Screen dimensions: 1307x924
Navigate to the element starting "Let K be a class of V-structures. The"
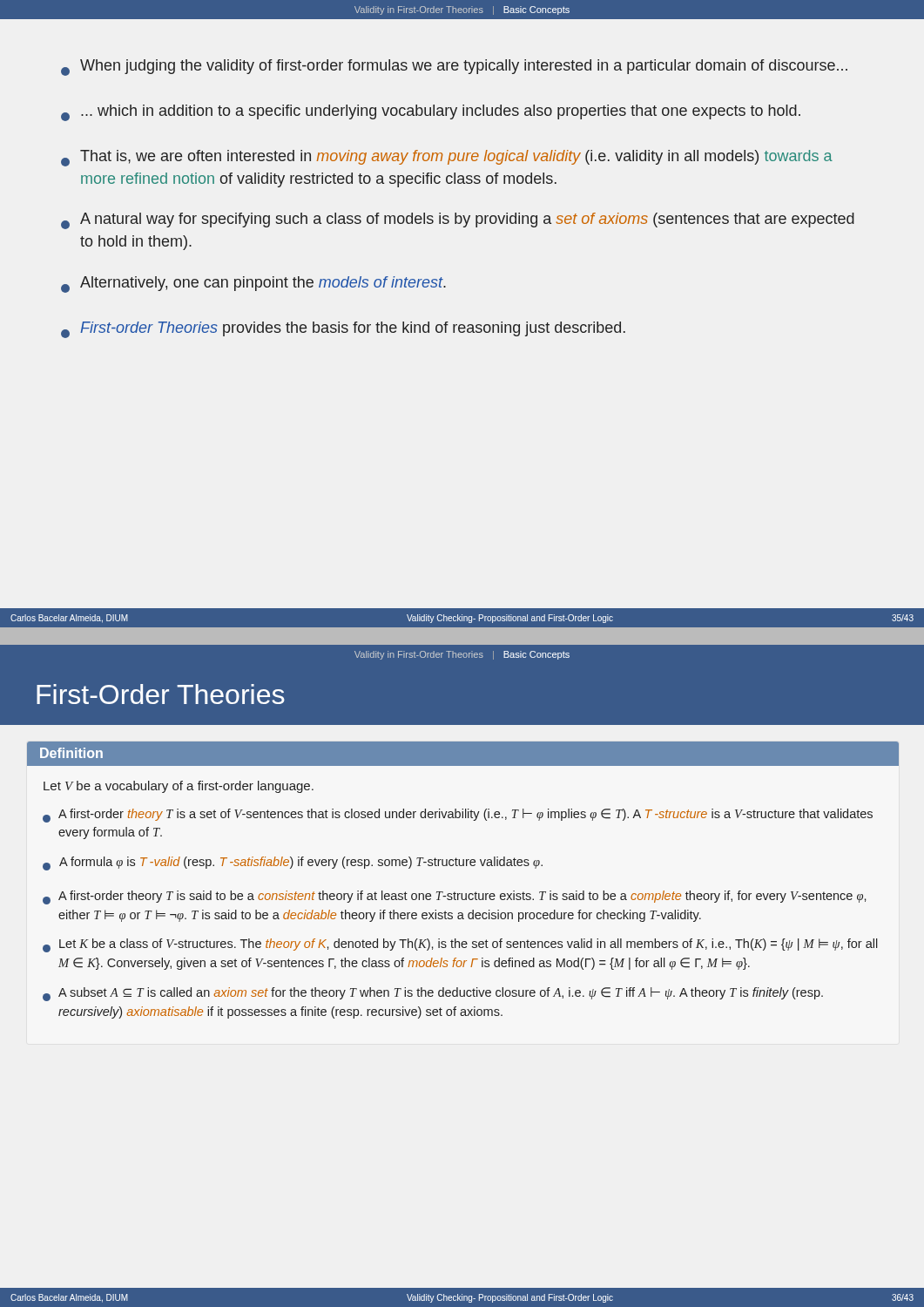[x=463, y=954]
